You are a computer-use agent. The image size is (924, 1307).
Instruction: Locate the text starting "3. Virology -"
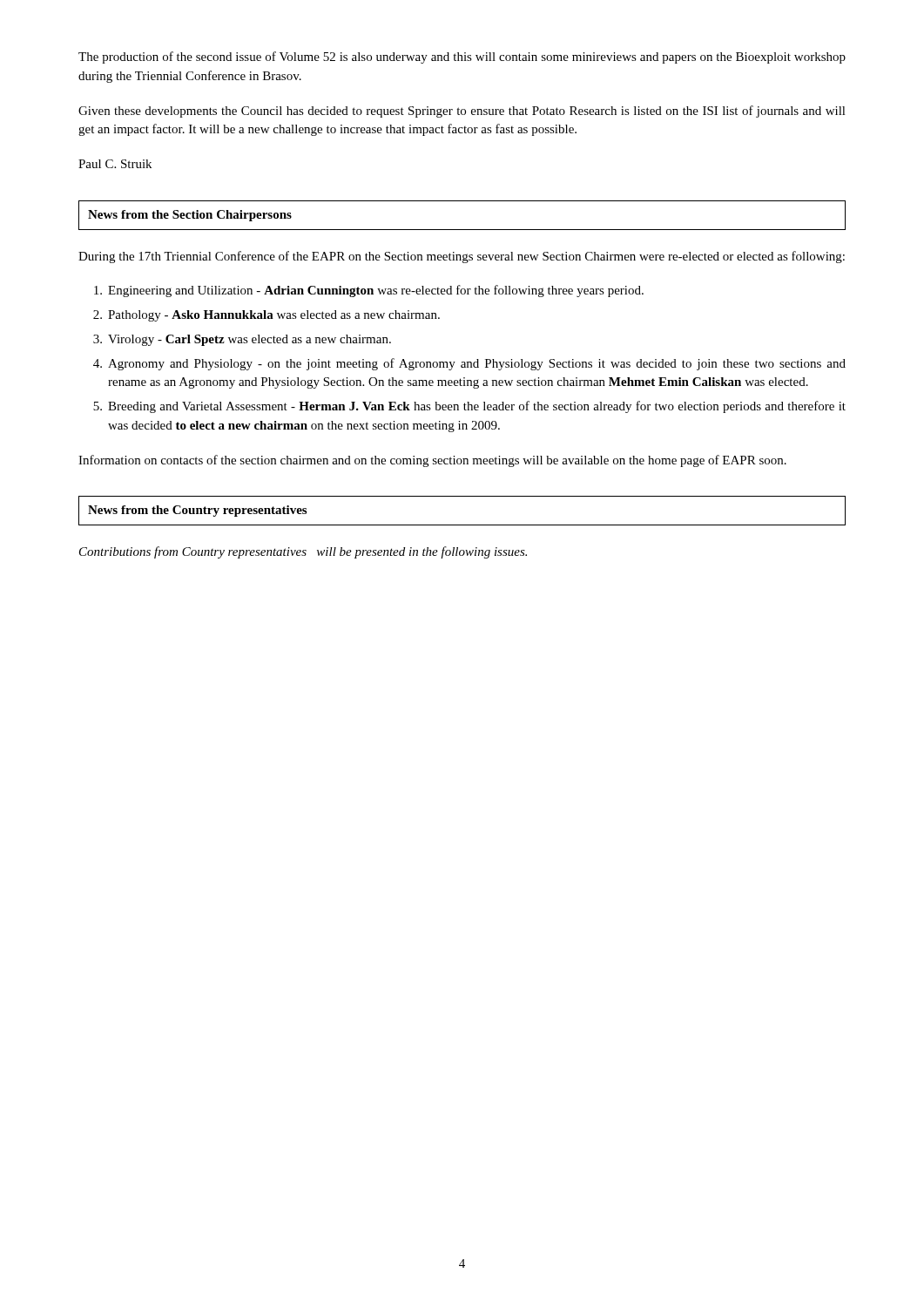click(x=242, y=340)
